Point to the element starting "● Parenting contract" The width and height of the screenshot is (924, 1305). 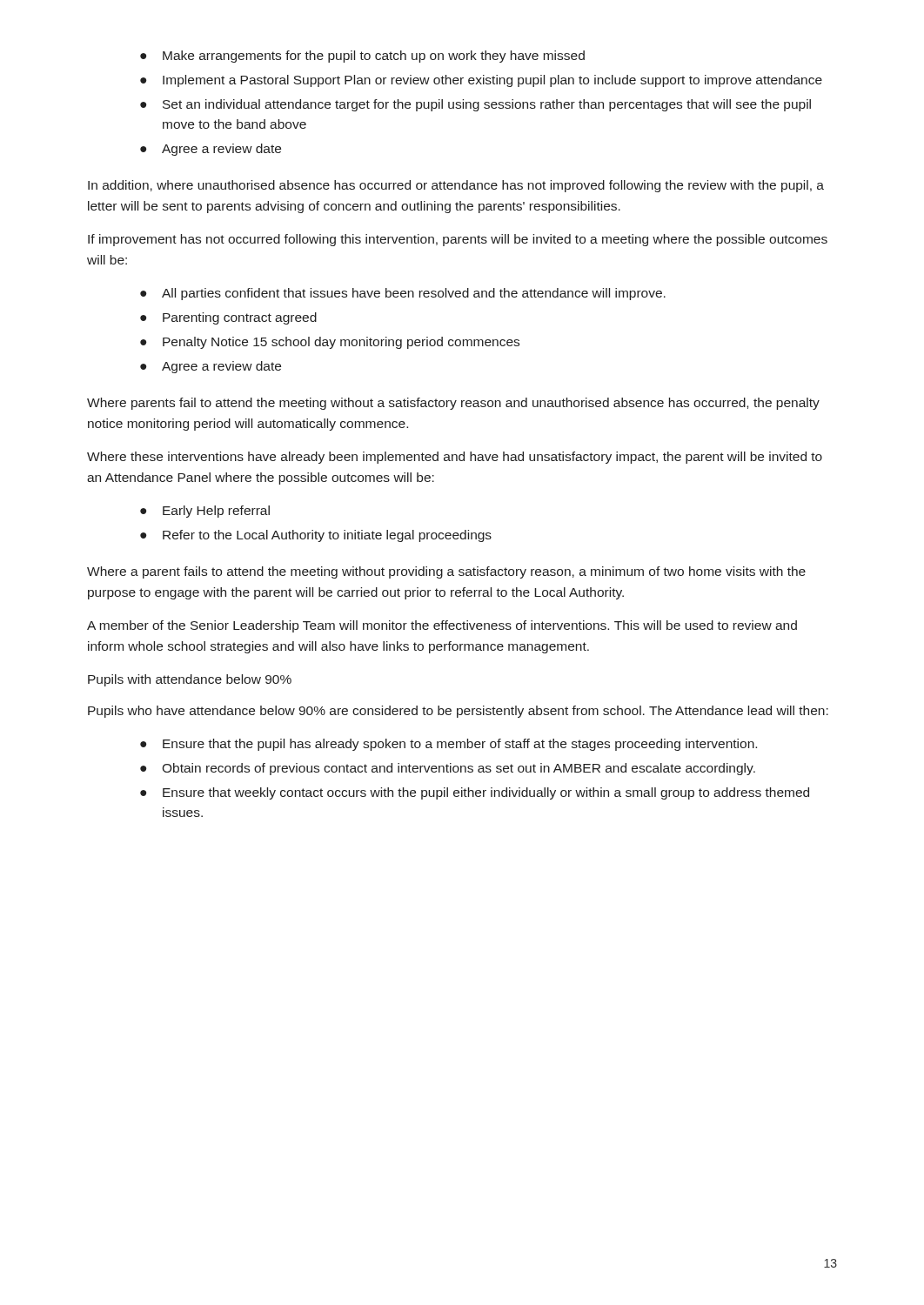(x=228, y=318)
